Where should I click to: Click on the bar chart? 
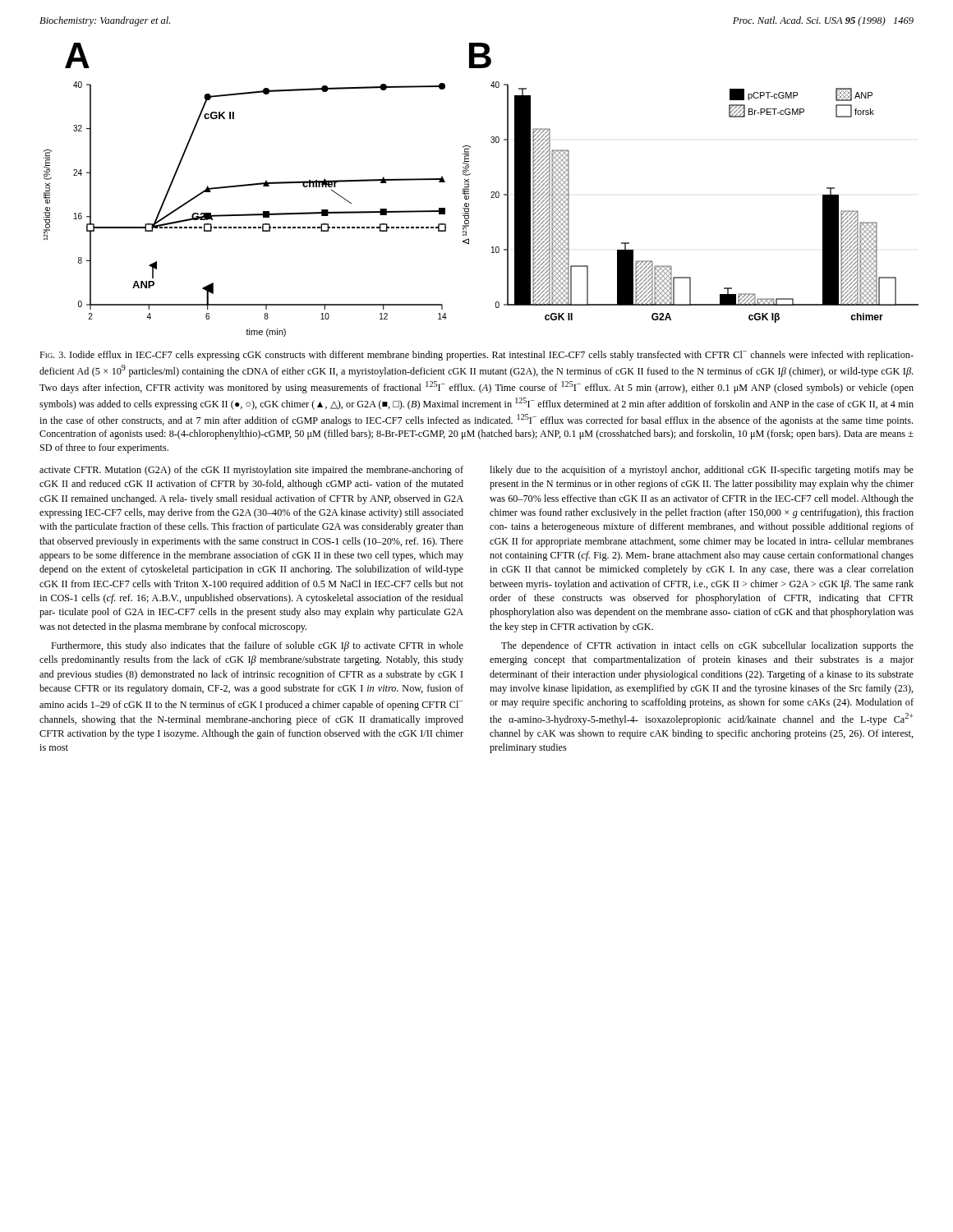click(693, 187)
